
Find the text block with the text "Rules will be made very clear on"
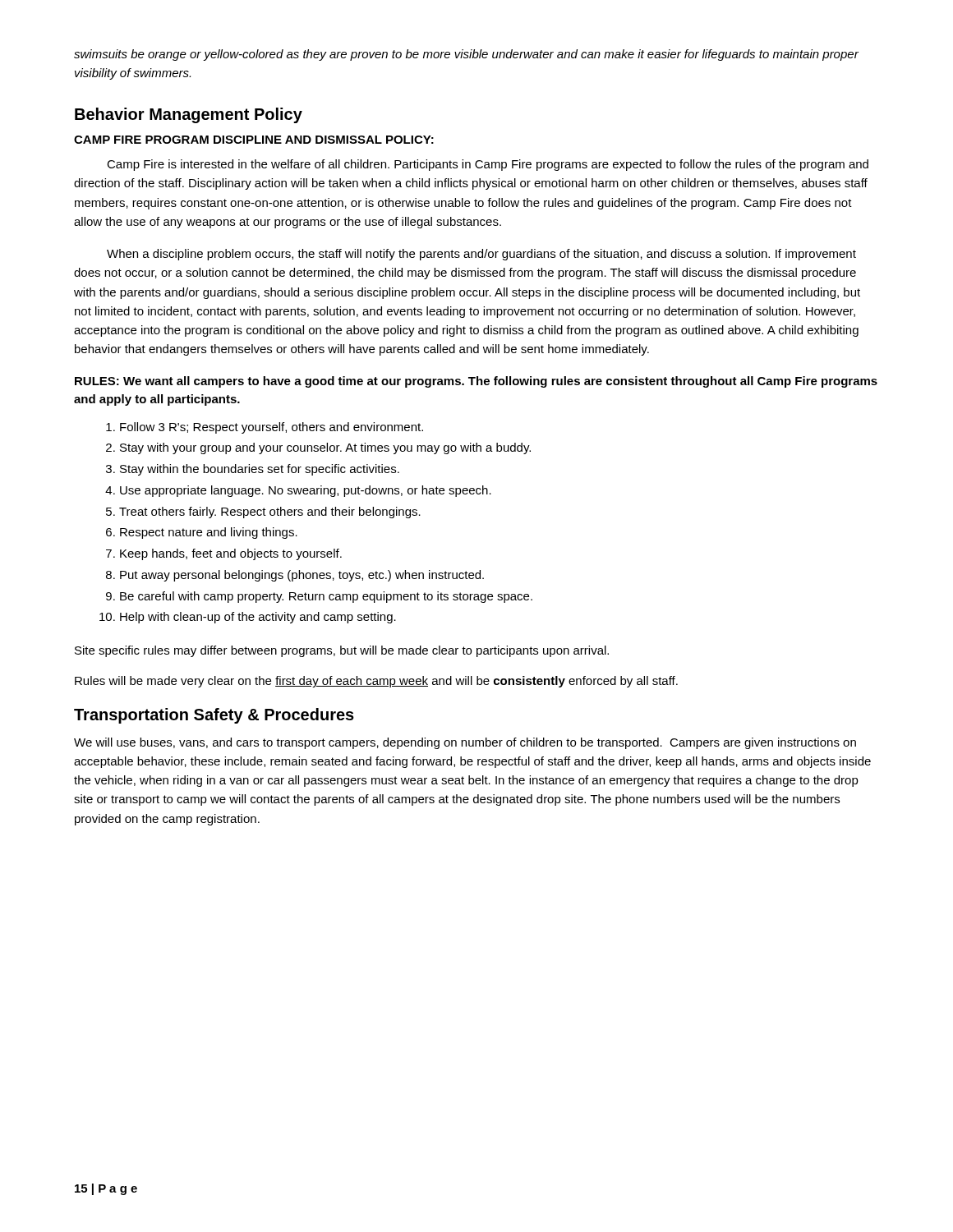tap(376, 681)
